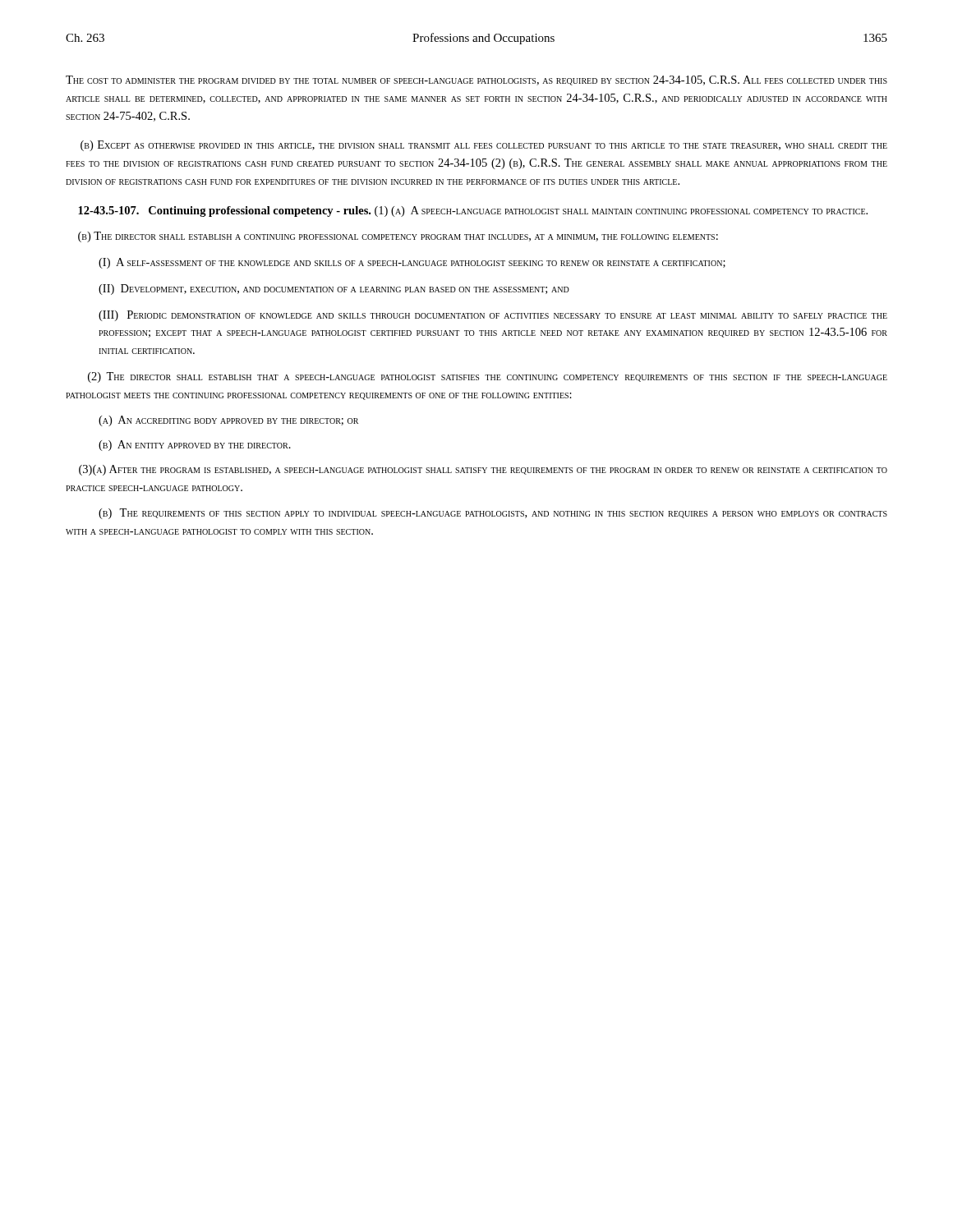This screenshot has width=953, height=1232.
Task: Select the section header that says "12-43.5-107. Continuing professional"
Action: (467, 210)
